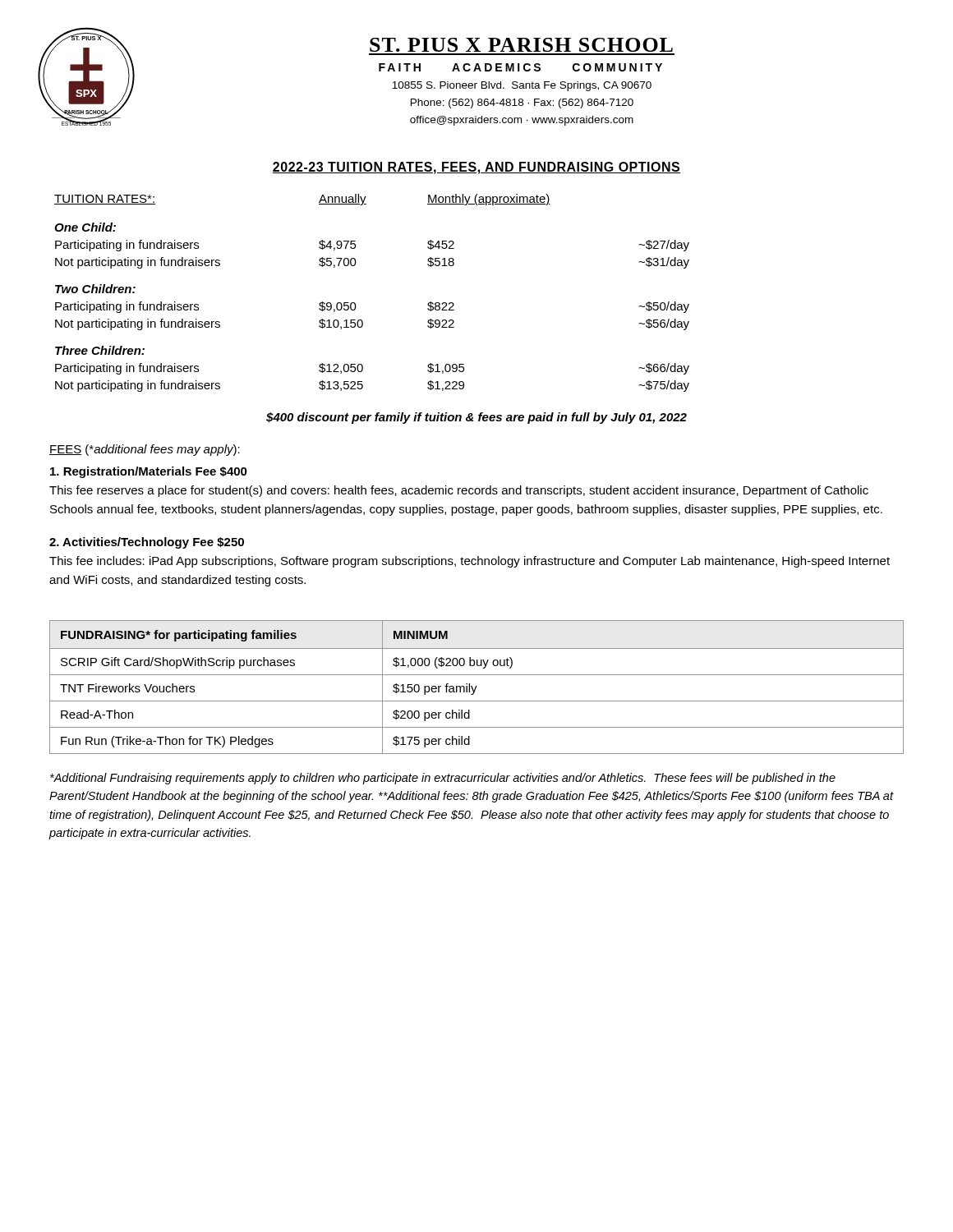This screenshot has width=953, height=1232.
Task: Click on the table containing "TNT Fireworks Vouchers"
Action: point(476,687)
